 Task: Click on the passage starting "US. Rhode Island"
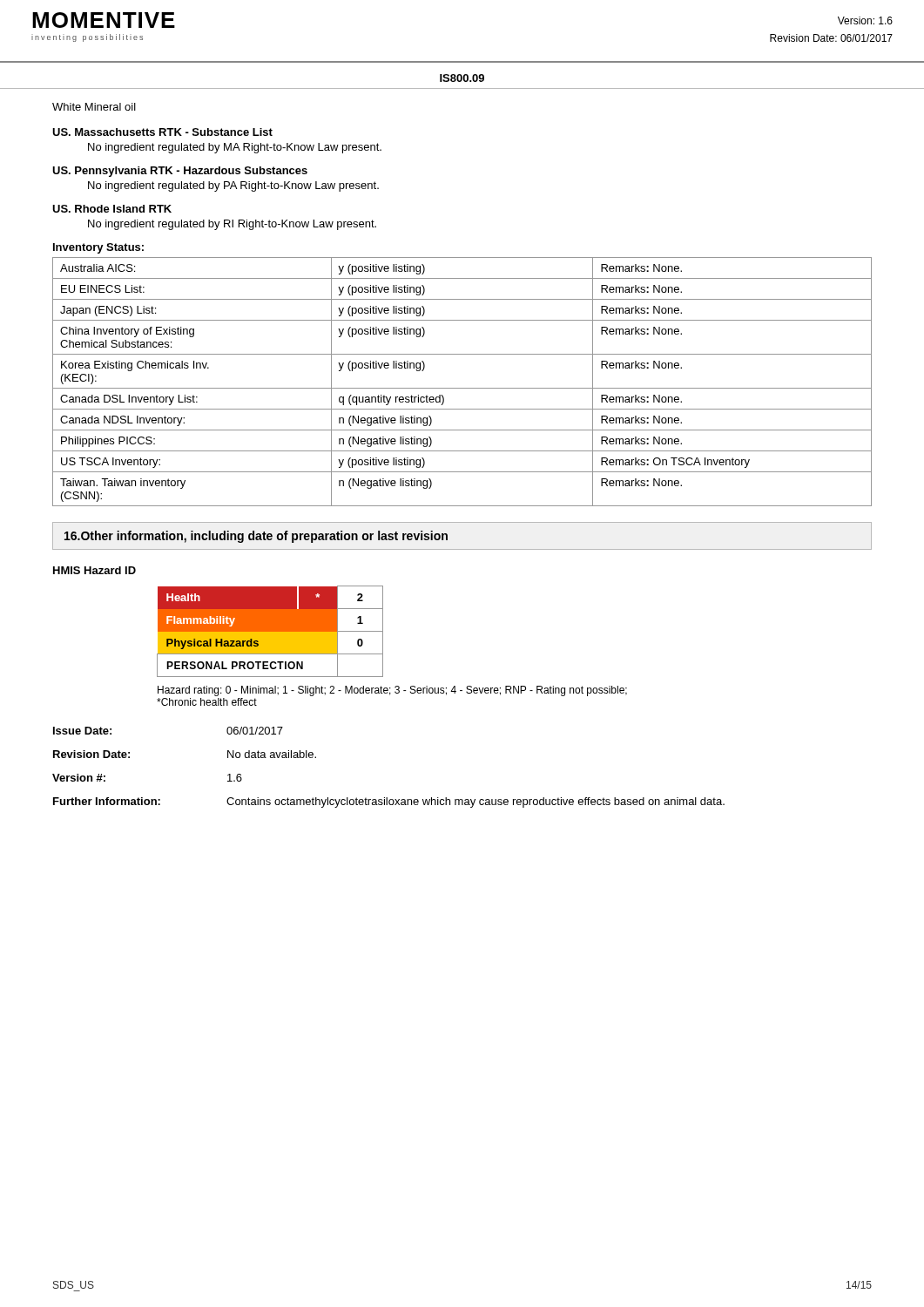tap(112, 209)
